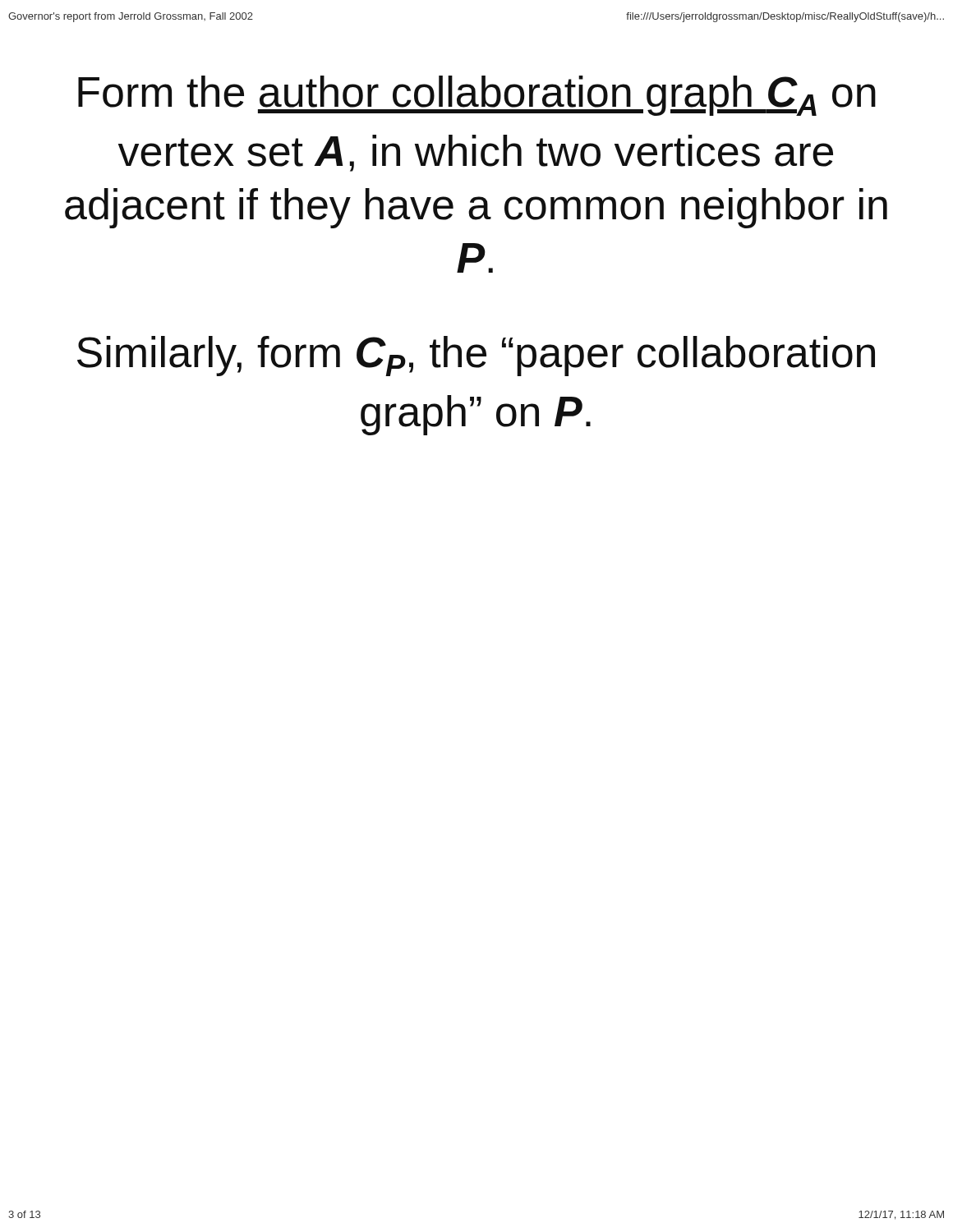This screenshot has height=1232, width=953.
Task: Click the passage that begins "Form the author collaboration graph"
Action: point(476,175)
